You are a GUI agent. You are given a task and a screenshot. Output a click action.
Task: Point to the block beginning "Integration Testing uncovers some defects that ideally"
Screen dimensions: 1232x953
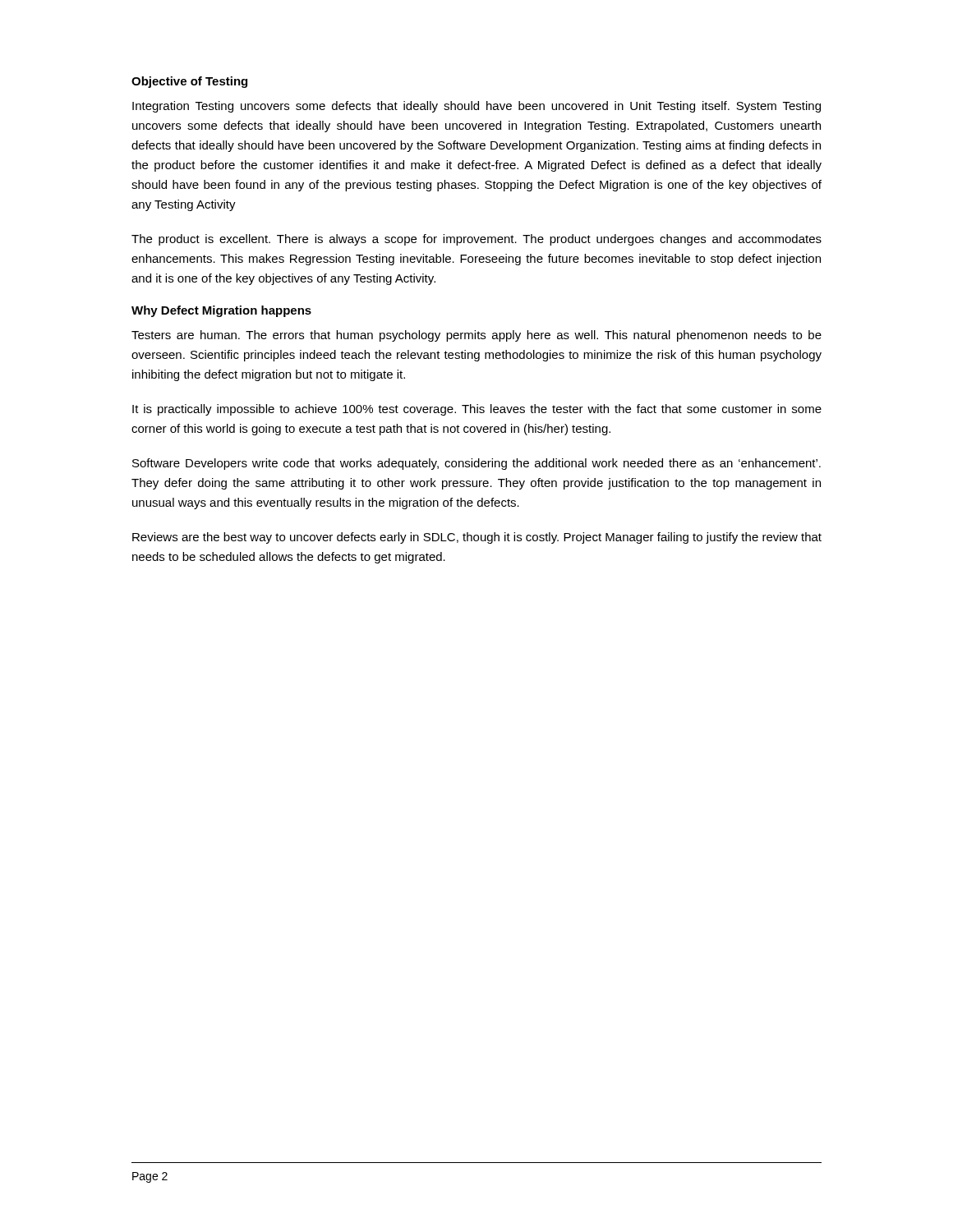[476, 155]
